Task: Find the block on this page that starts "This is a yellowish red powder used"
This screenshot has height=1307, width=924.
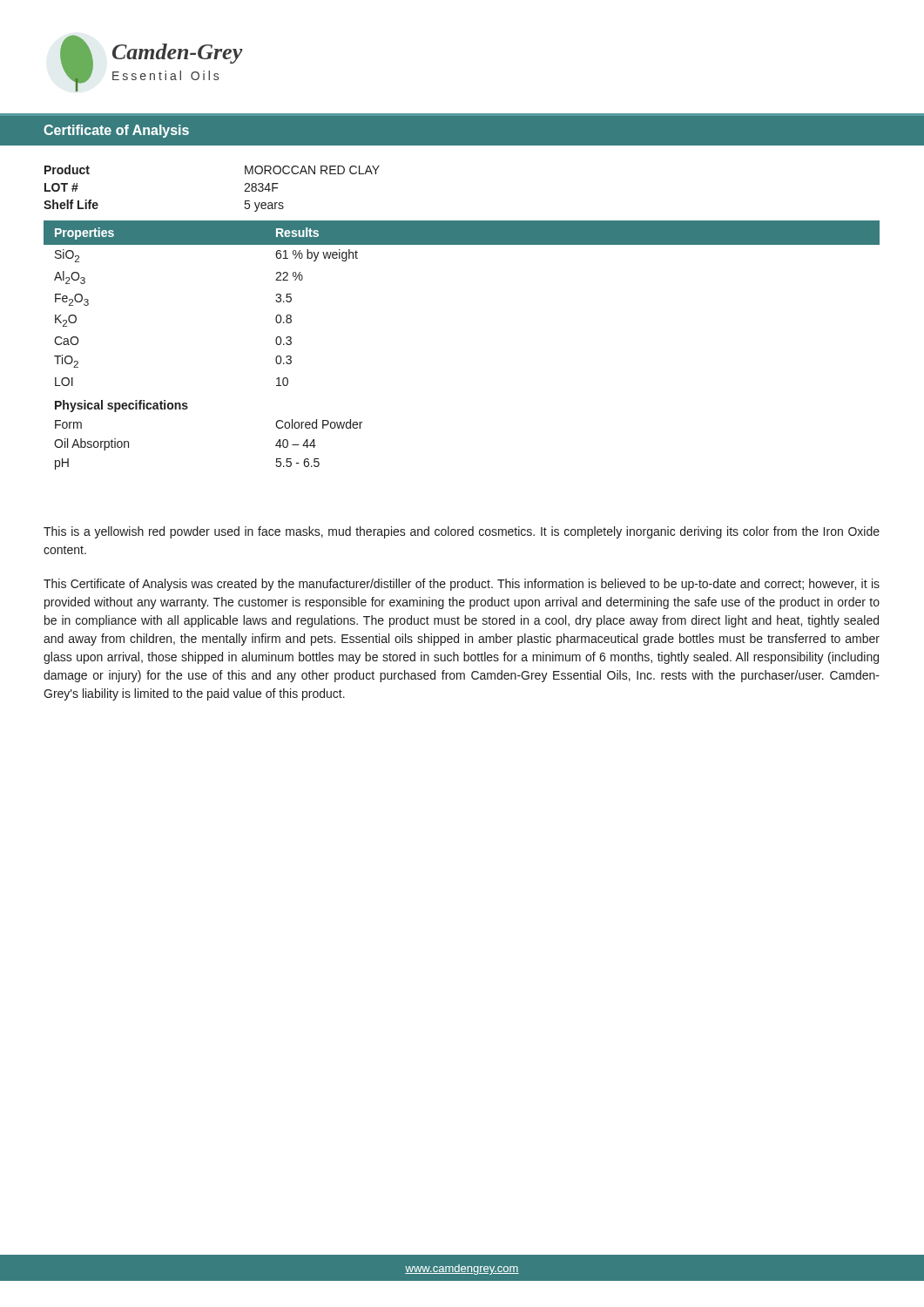Action: 462,541
